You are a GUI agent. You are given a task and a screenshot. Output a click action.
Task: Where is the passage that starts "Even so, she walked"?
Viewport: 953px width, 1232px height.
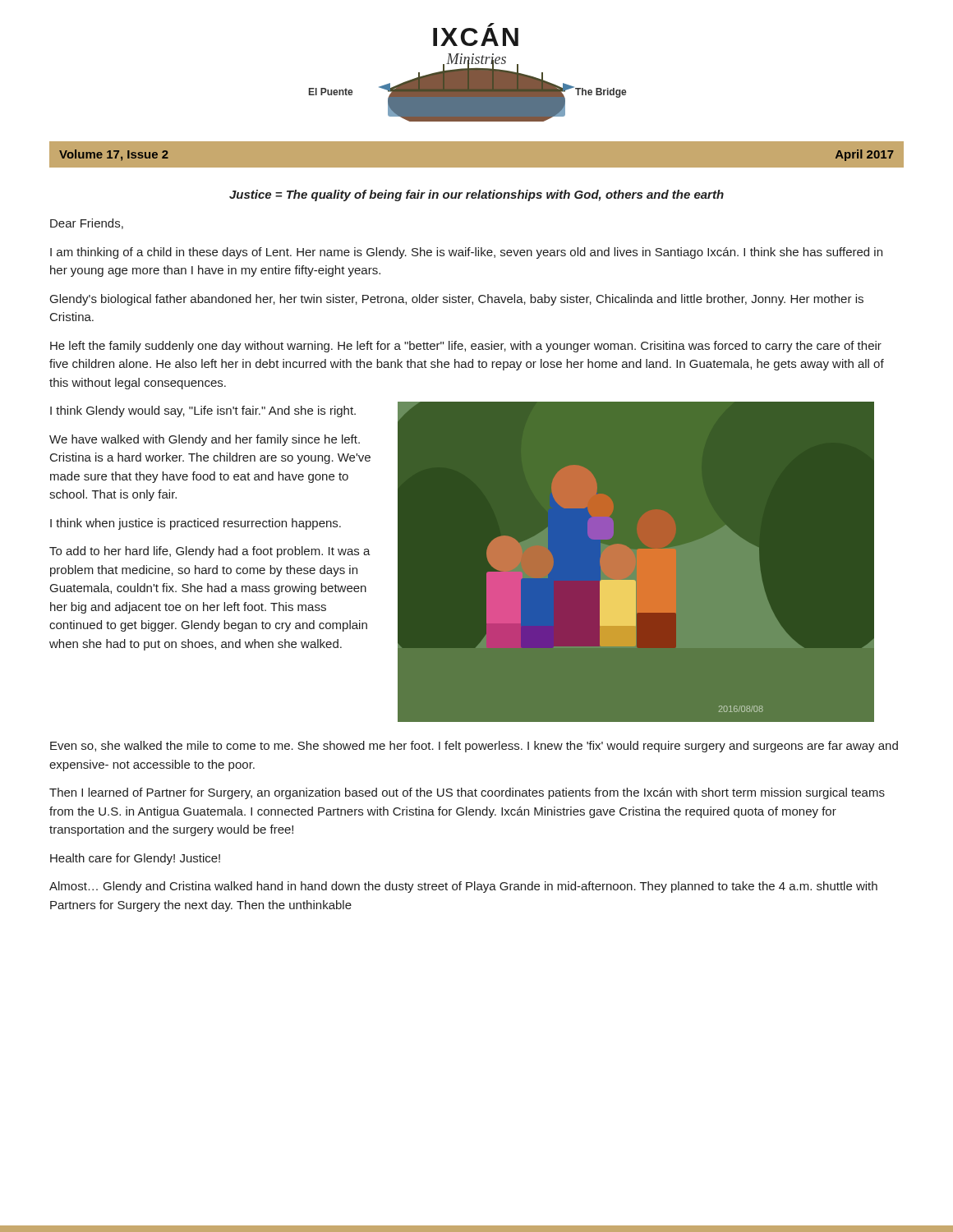474,755
